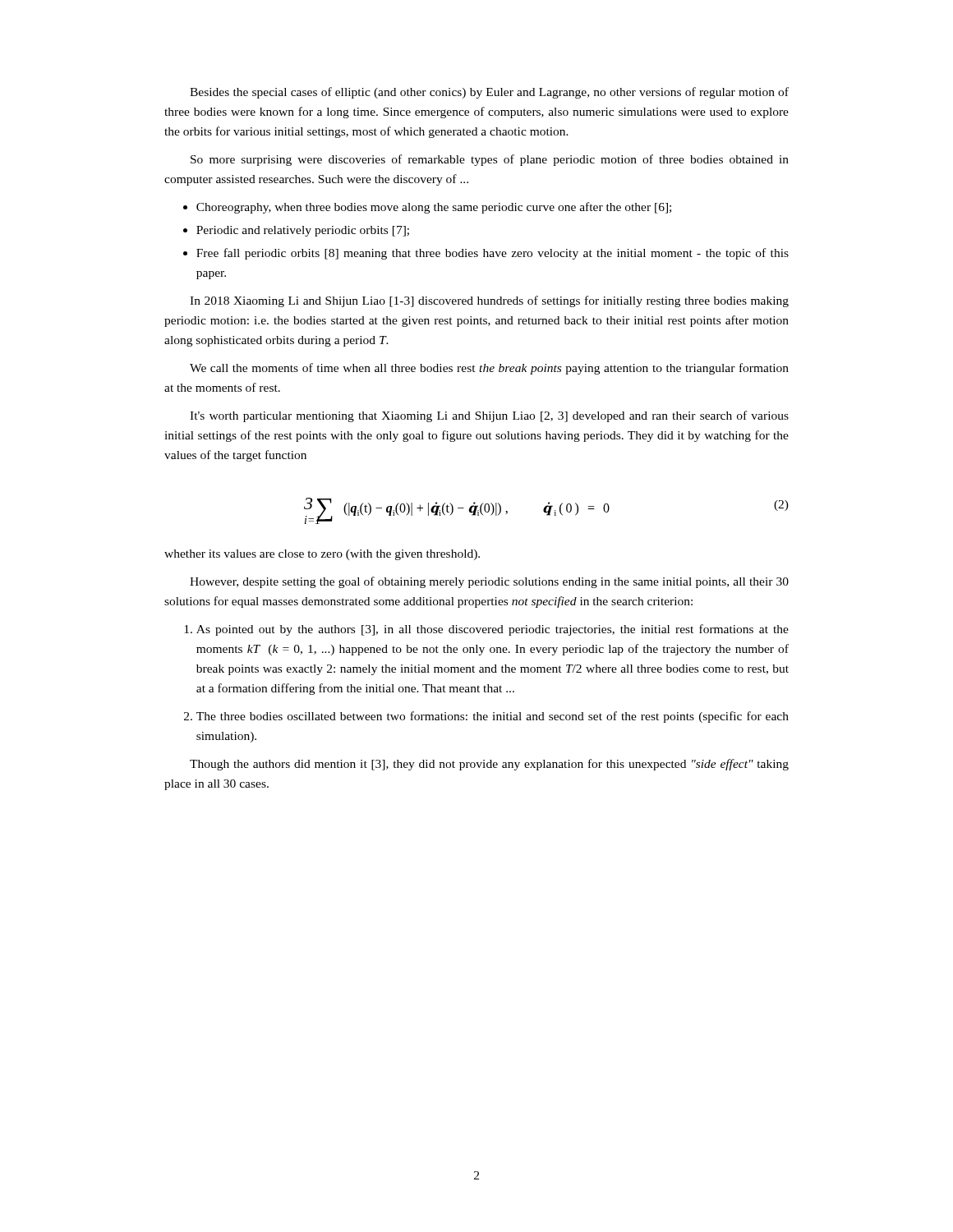Navigate to the text block starting "As pointed out by the authors [3],"
Image resolution: width=953 pixels, height=1232 pixels.
[x=476, y=683]
